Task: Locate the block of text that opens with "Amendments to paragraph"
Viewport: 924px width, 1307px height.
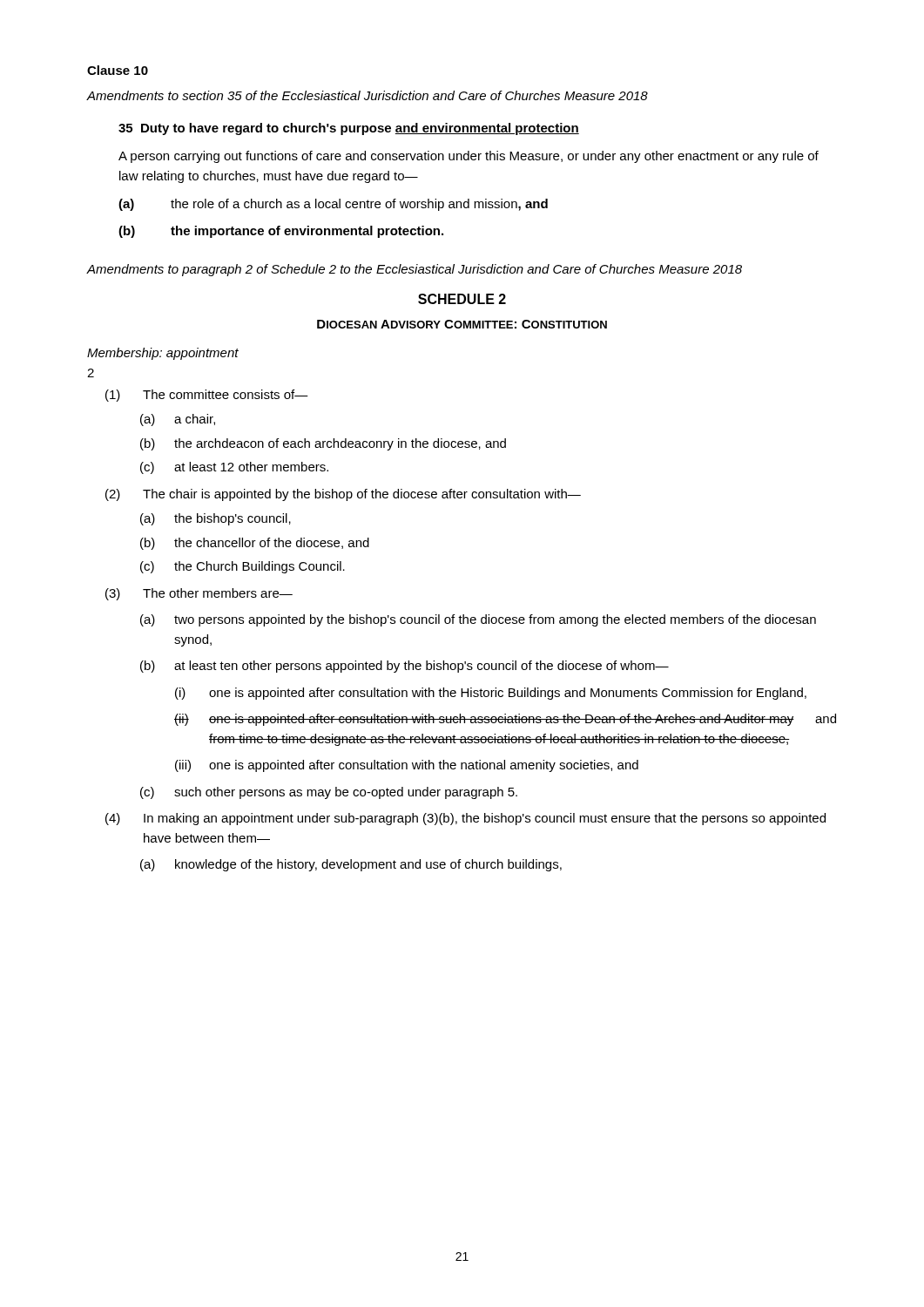Action: point(415,269)
